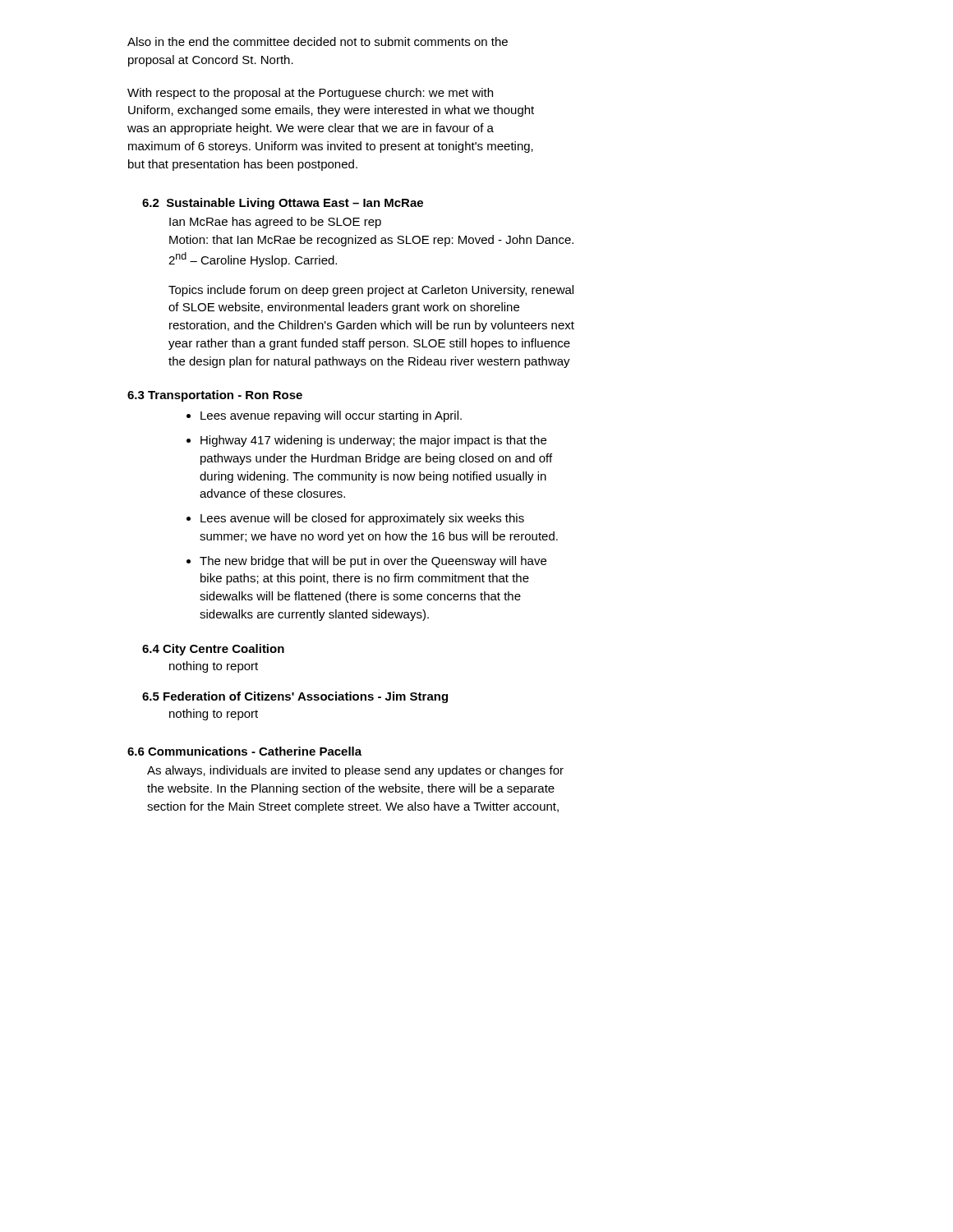Locate the text "Lees avenue repaving will occur starting in April."
This screenshot has height=1232, width=953.
click(x=331, y=415)
